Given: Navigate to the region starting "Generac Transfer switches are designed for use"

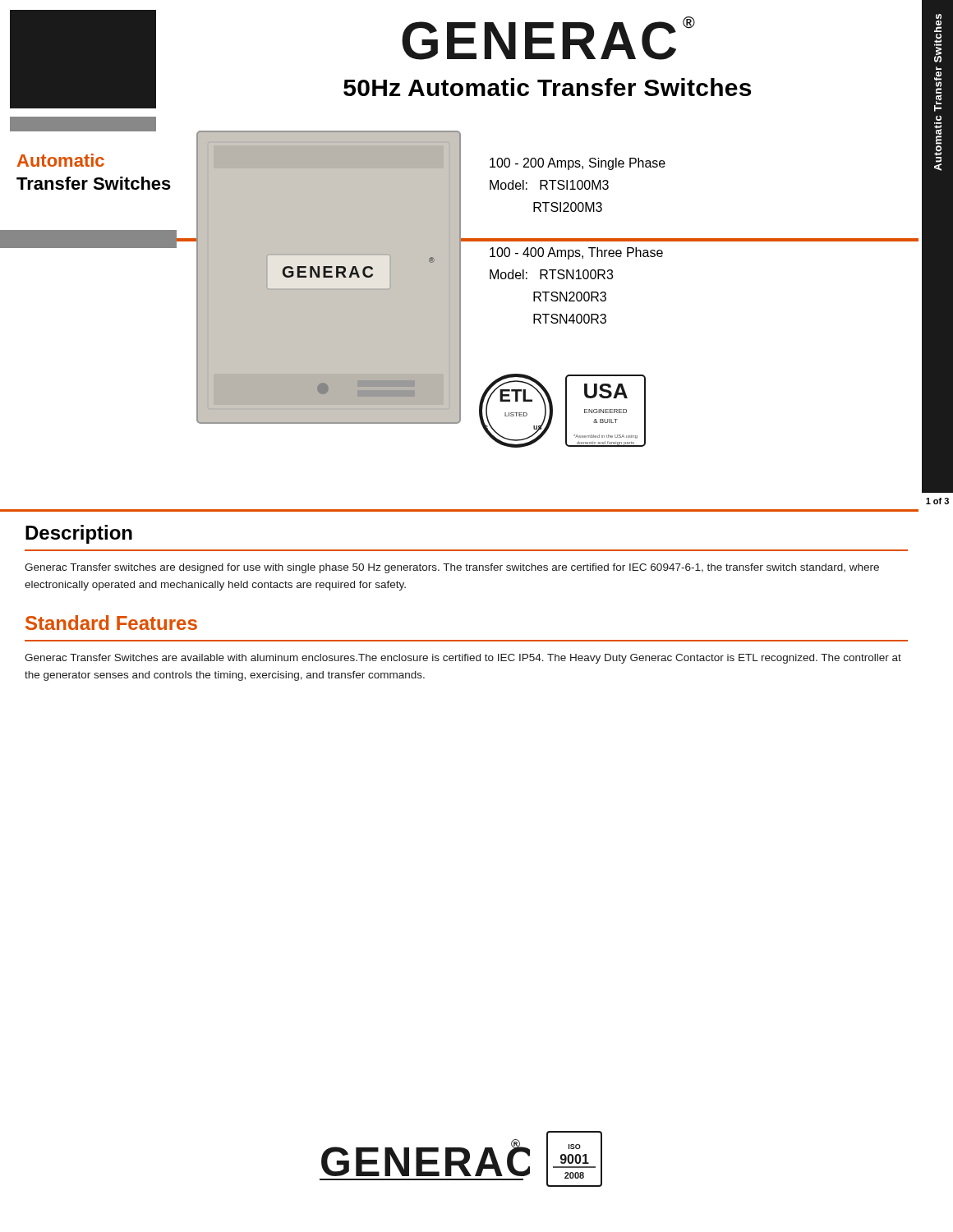Looking at the screenshot, I should [452, 576].
